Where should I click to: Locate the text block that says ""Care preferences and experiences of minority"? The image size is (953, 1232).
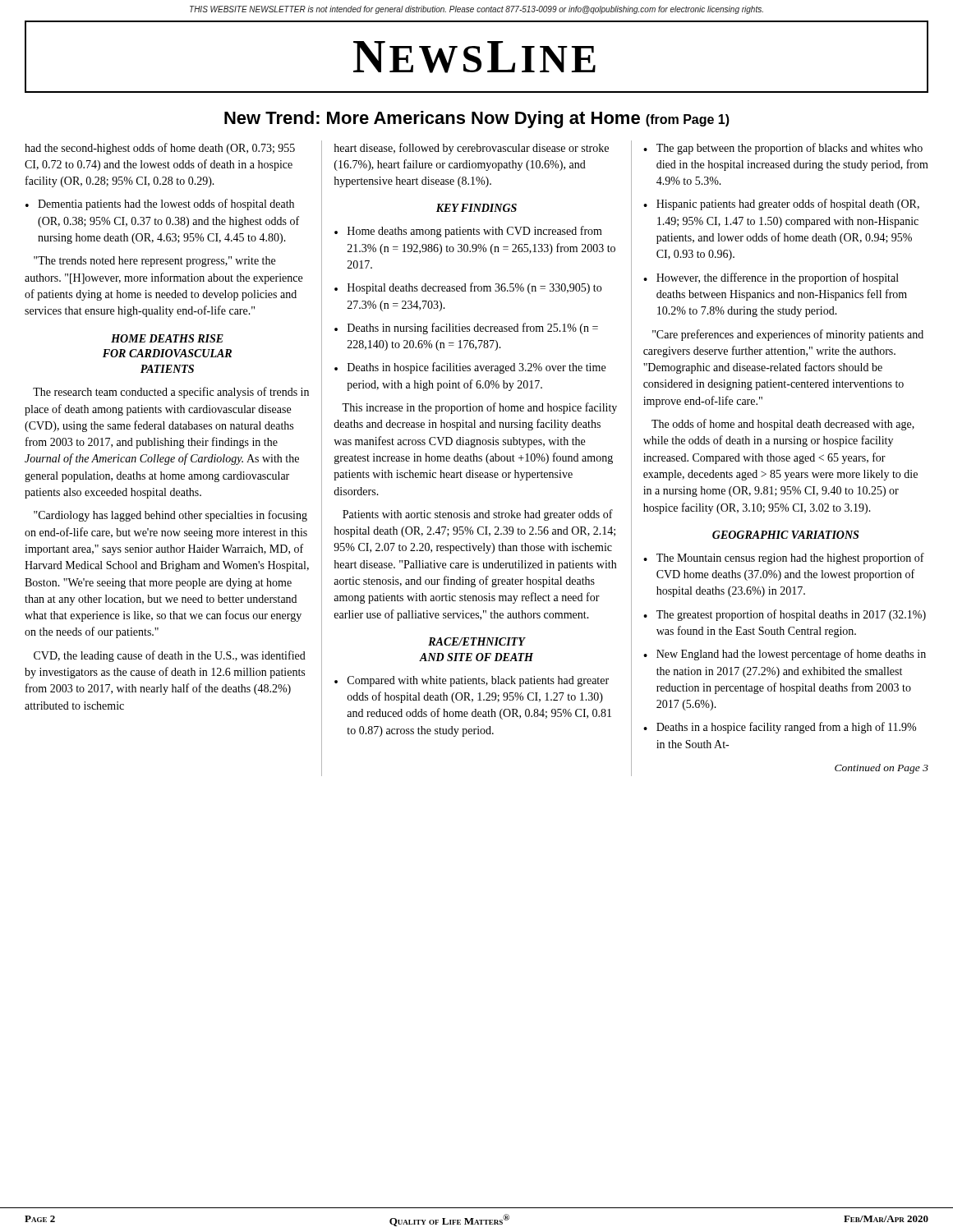tap(786, 421)
